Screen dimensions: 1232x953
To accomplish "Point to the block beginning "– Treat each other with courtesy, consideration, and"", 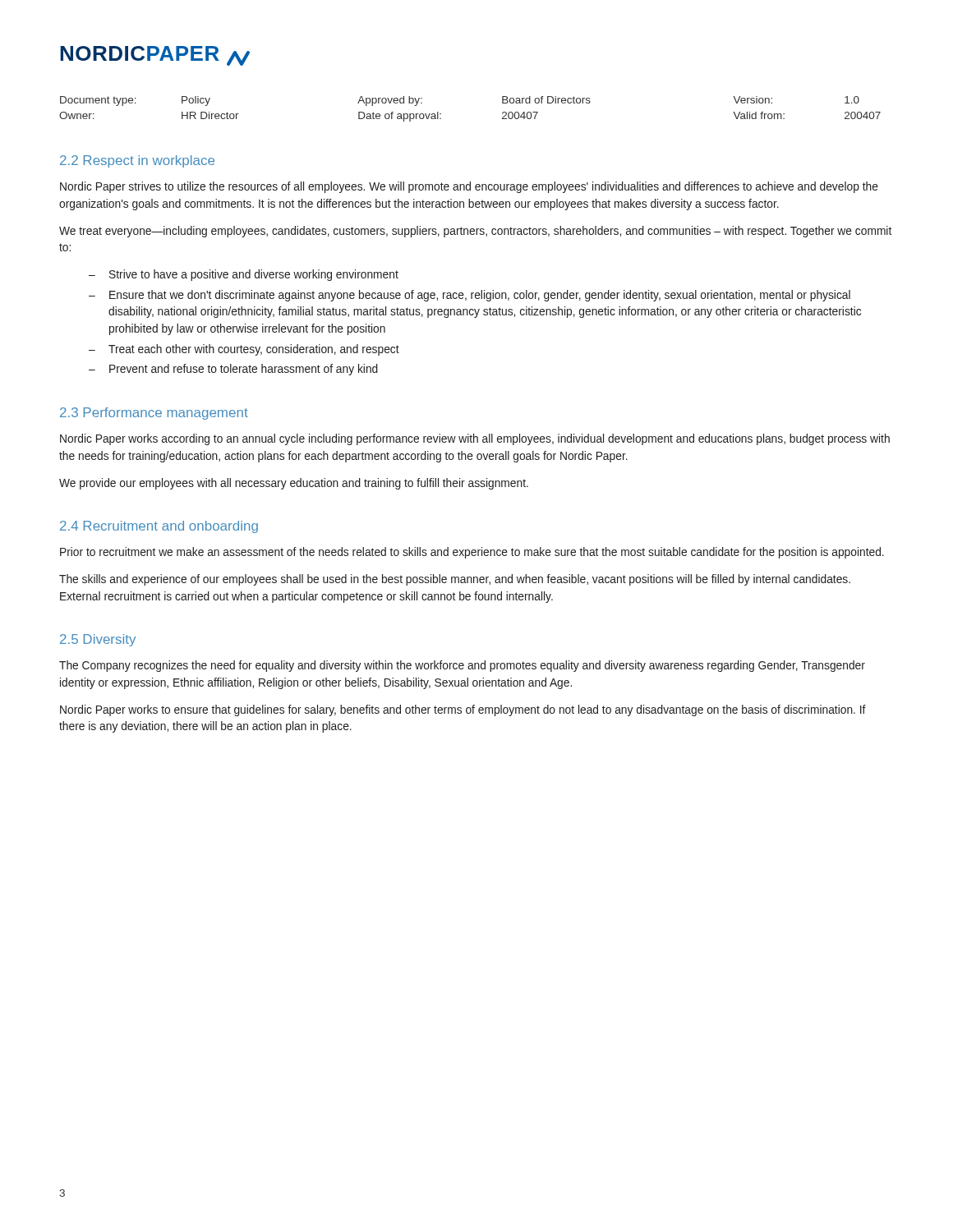I will pos(244,350).
